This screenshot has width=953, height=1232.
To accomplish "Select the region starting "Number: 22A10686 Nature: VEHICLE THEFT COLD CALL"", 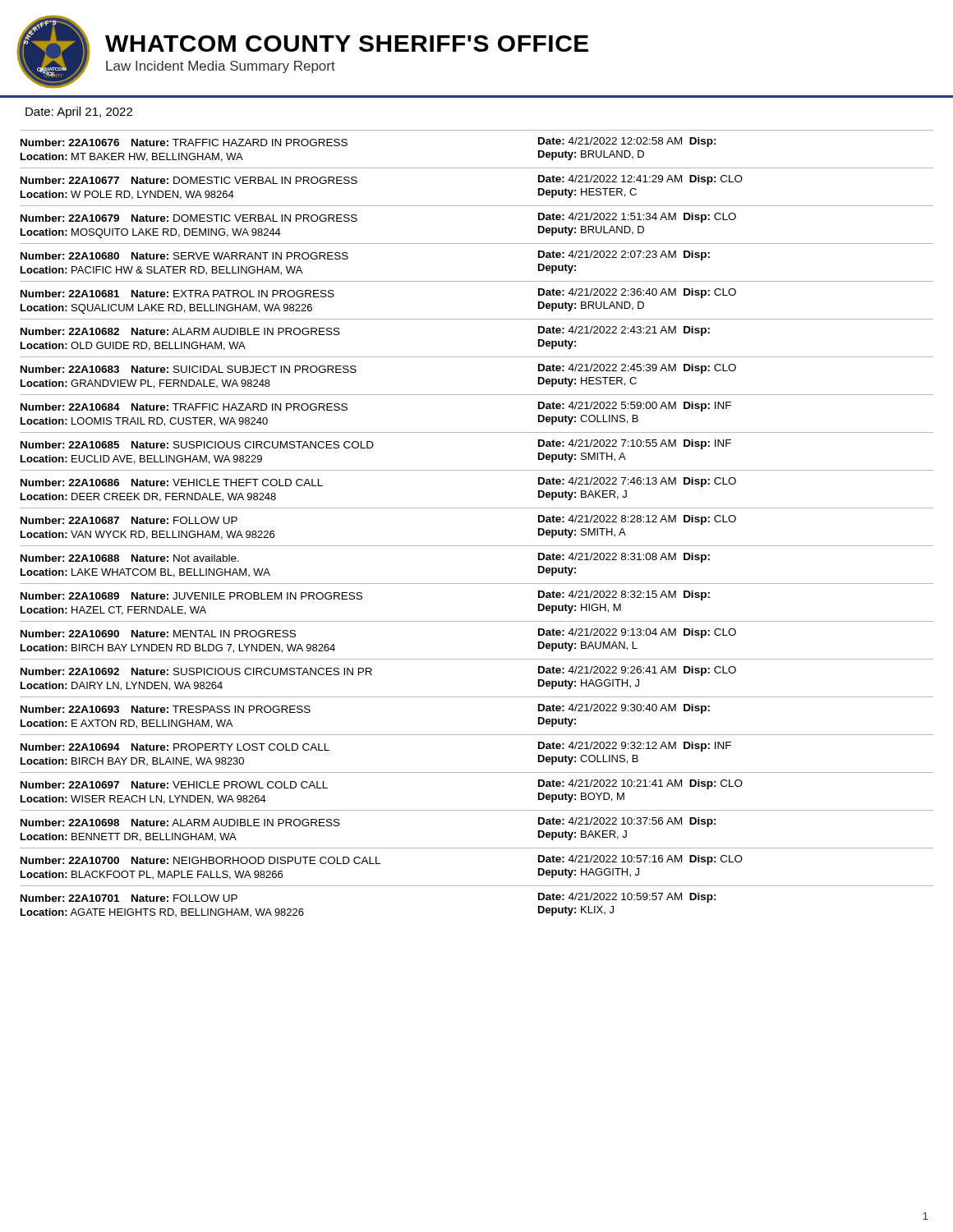I will 64,482.
